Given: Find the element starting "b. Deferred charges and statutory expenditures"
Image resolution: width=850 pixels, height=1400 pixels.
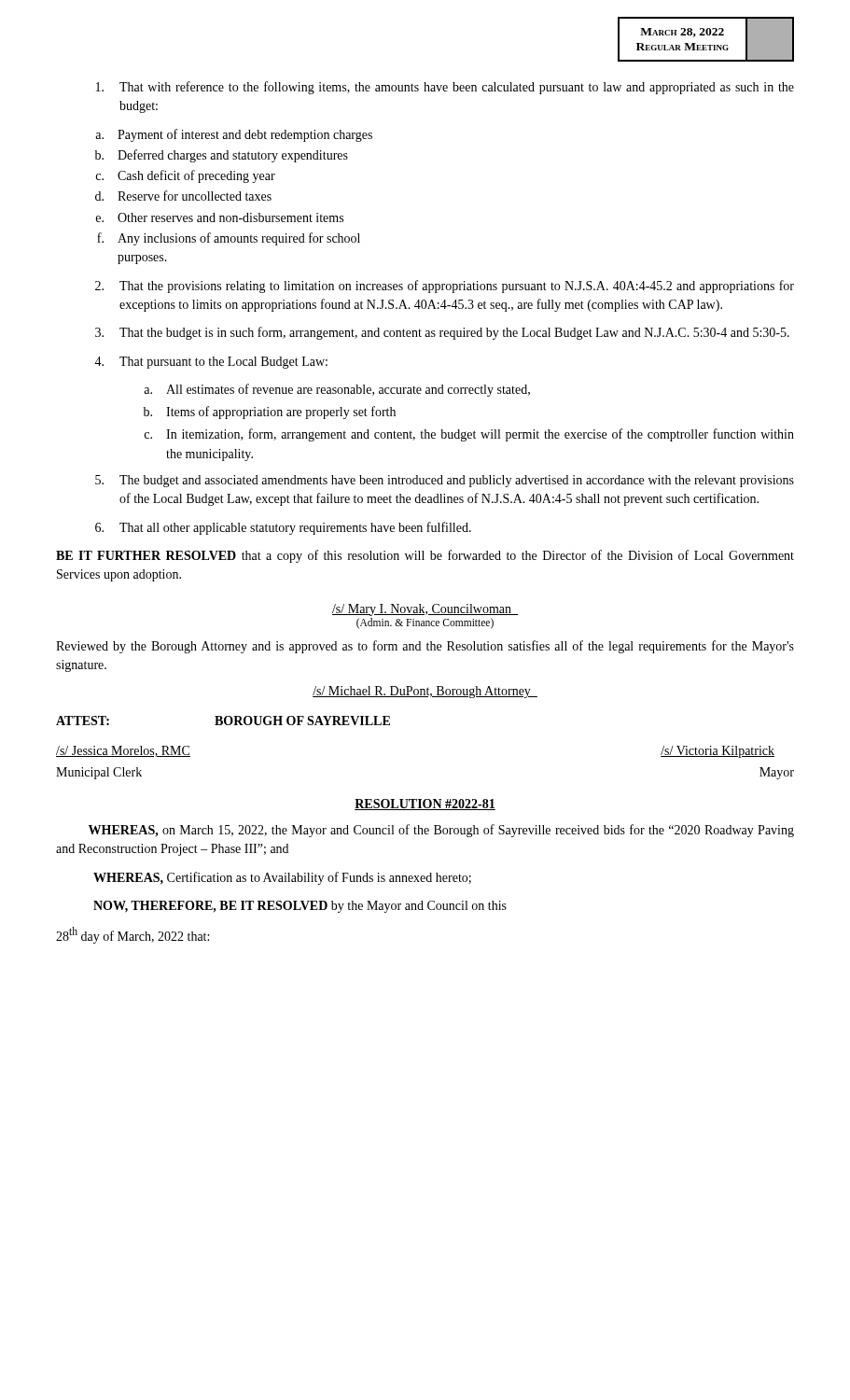Looking at the screenshot, I should coord(222,156).
